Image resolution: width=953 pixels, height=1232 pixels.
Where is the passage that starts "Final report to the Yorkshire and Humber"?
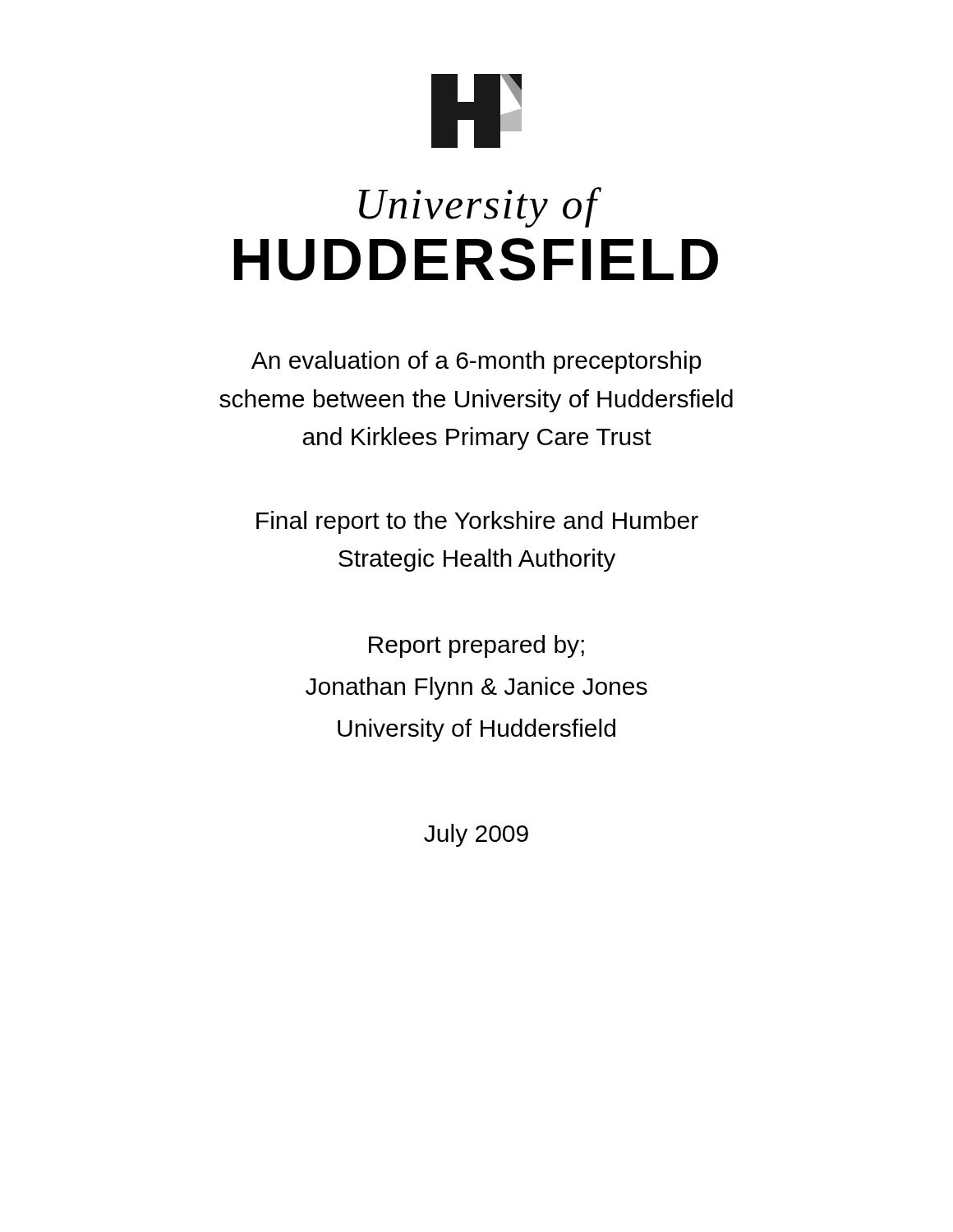[x=476, y=539]
